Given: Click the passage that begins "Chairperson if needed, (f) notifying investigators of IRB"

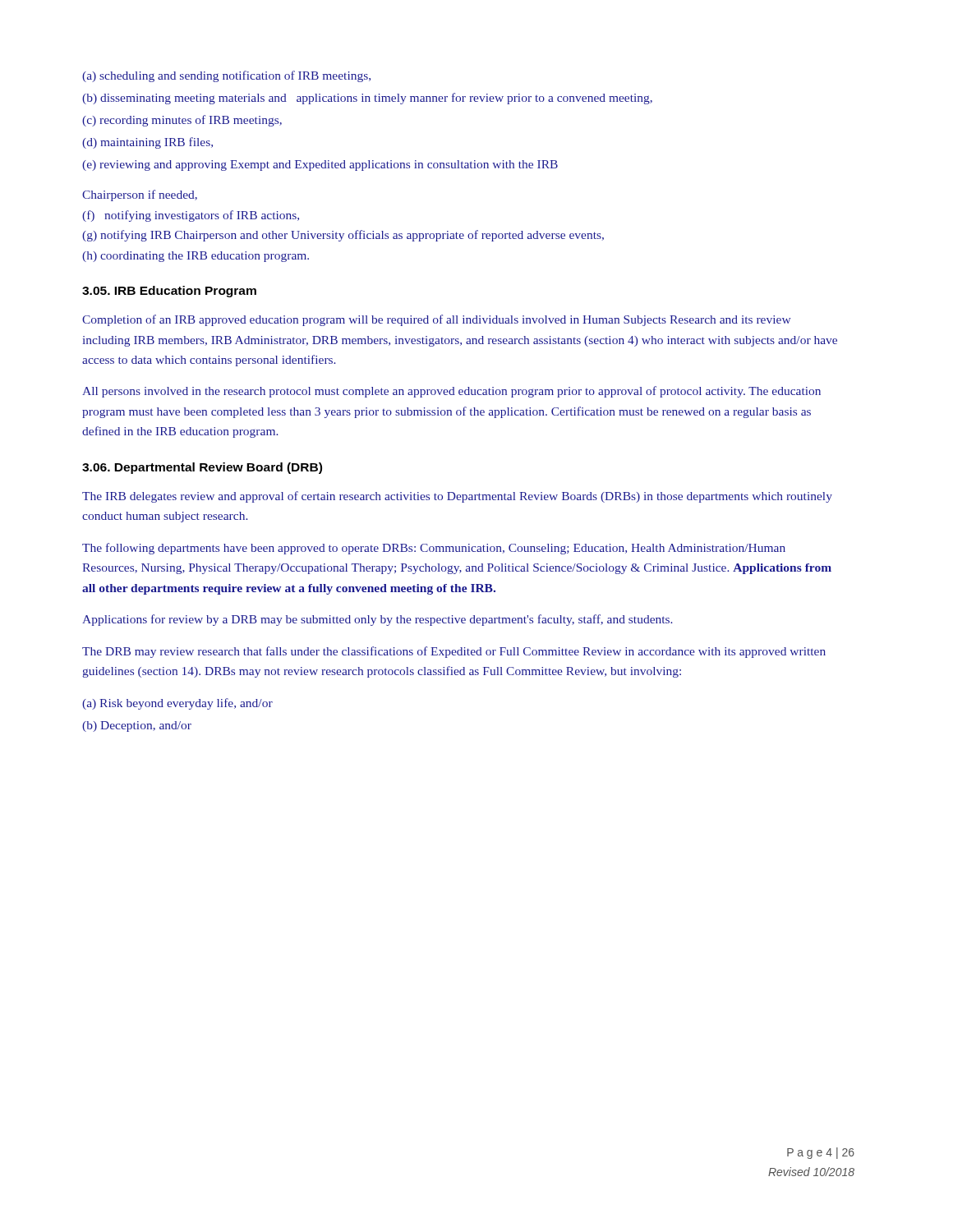Looking at the screenshot, I should click(x=343, y=225).
